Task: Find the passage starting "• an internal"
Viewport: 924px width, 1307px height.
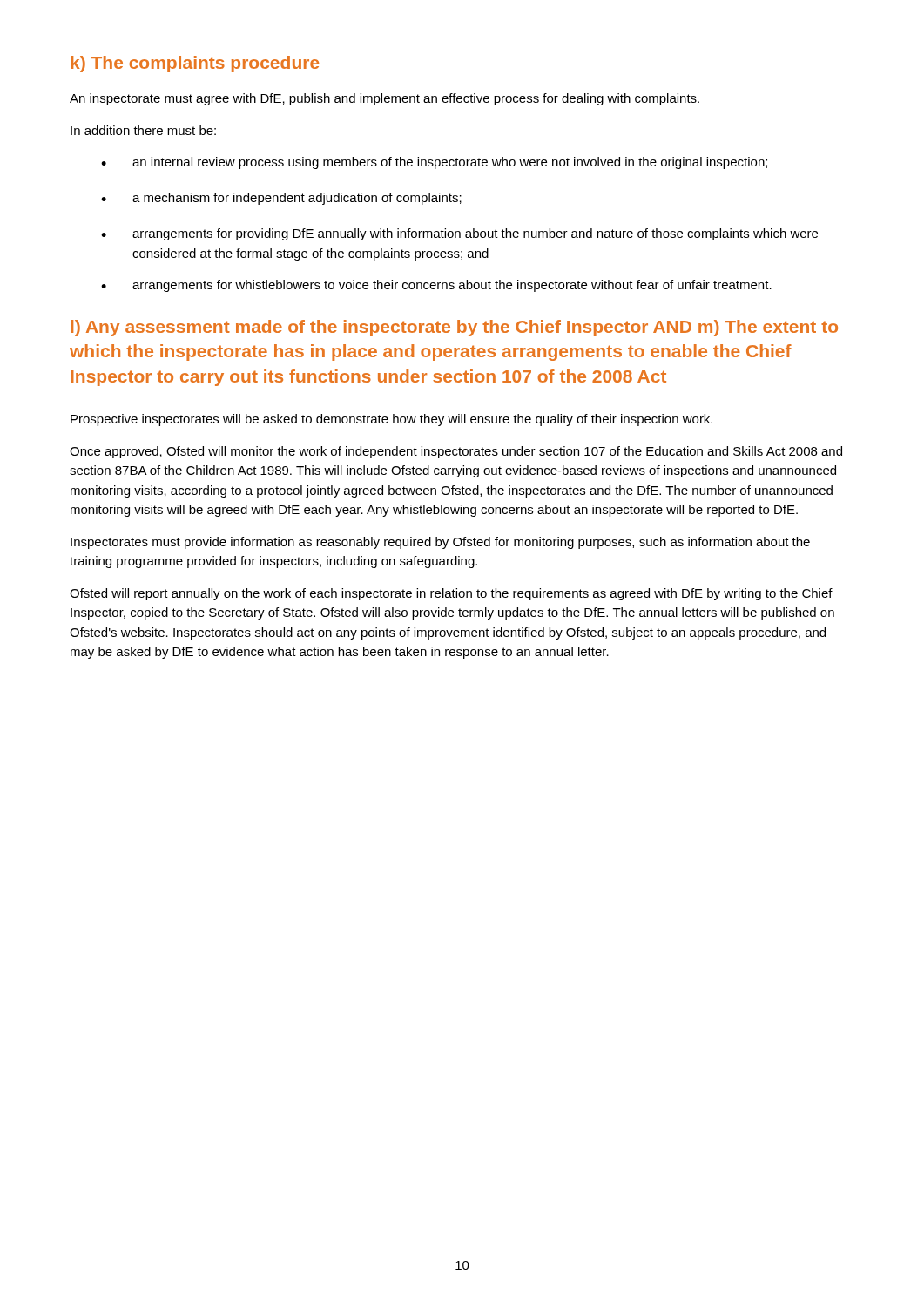Action: click(478, 164)
